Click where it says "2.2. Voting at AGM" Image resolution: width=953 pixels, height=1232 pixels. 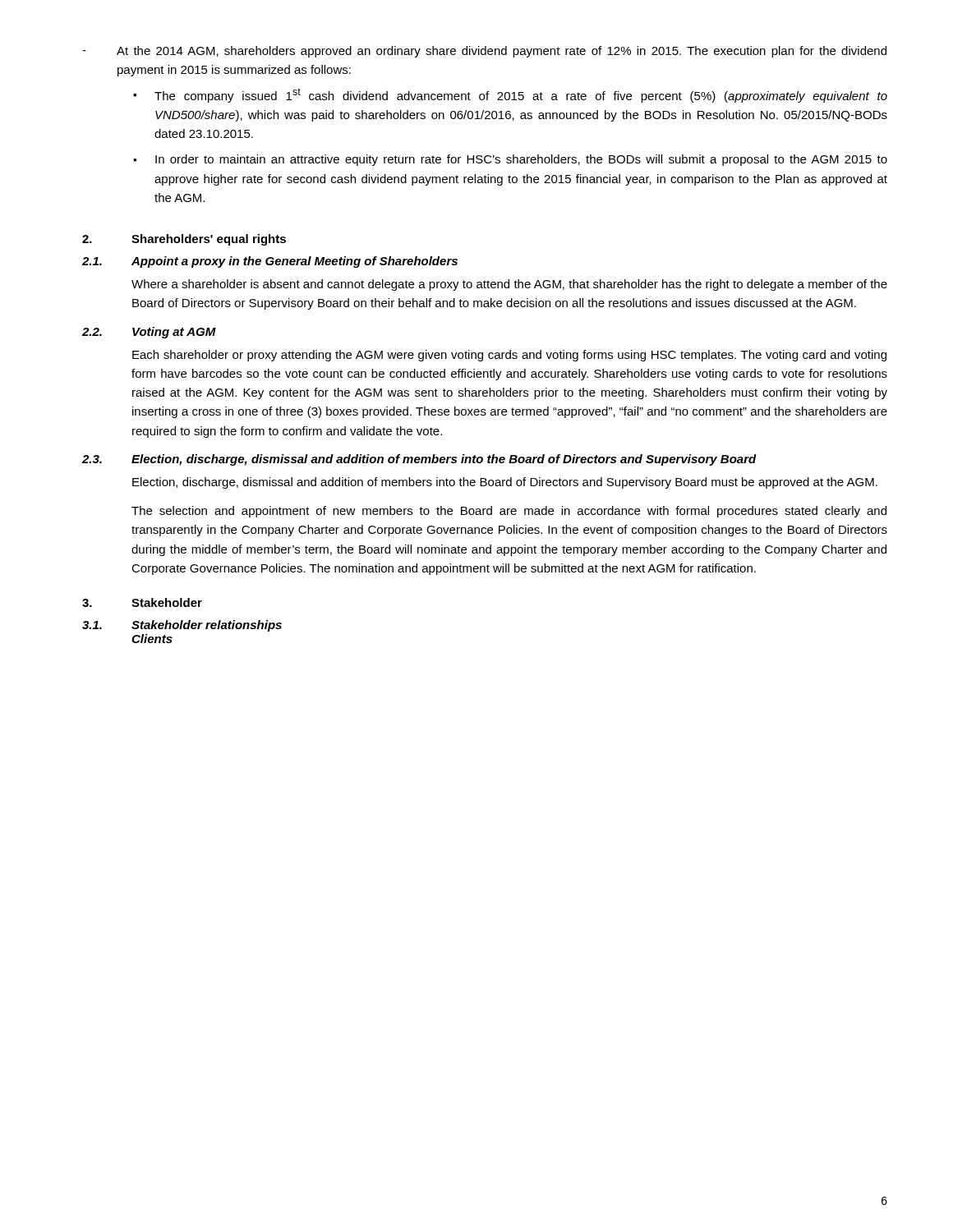pyautogui.click(x=149, y=331)
